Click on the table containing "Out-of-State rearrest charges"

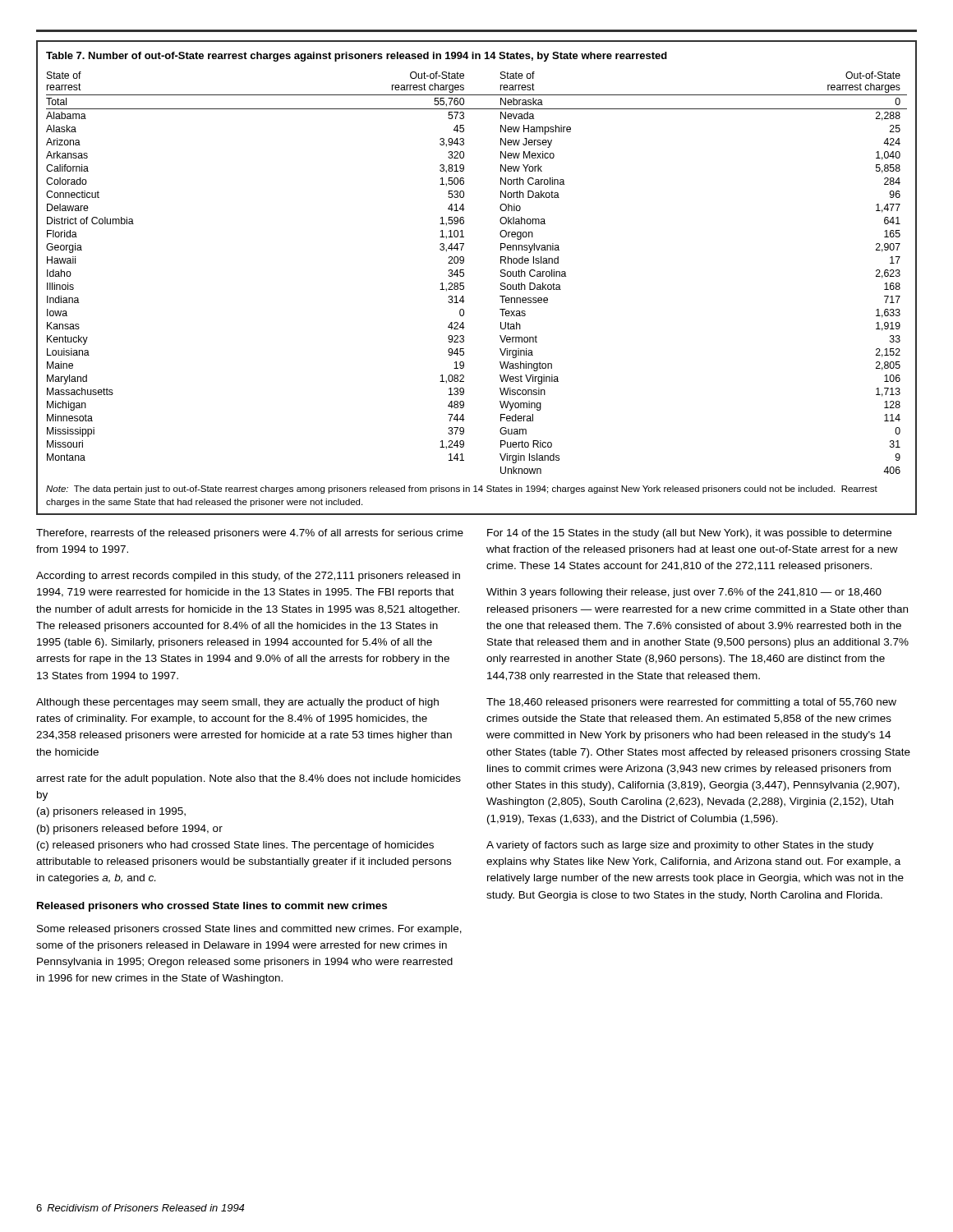click(476, 278)
